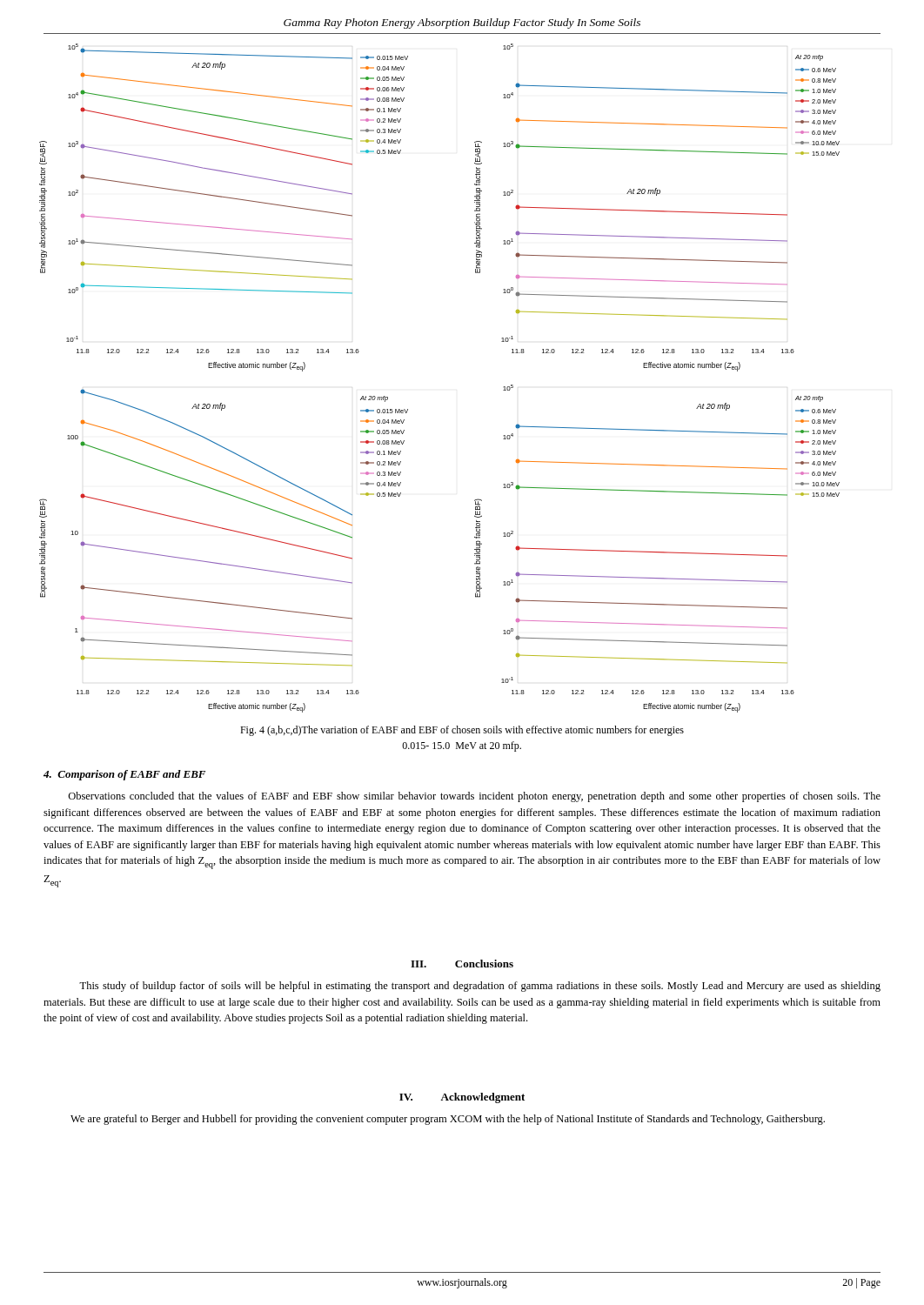
Task: Locate the text starting "This study of buildup factor of soils"
Action: (462, 1002)
